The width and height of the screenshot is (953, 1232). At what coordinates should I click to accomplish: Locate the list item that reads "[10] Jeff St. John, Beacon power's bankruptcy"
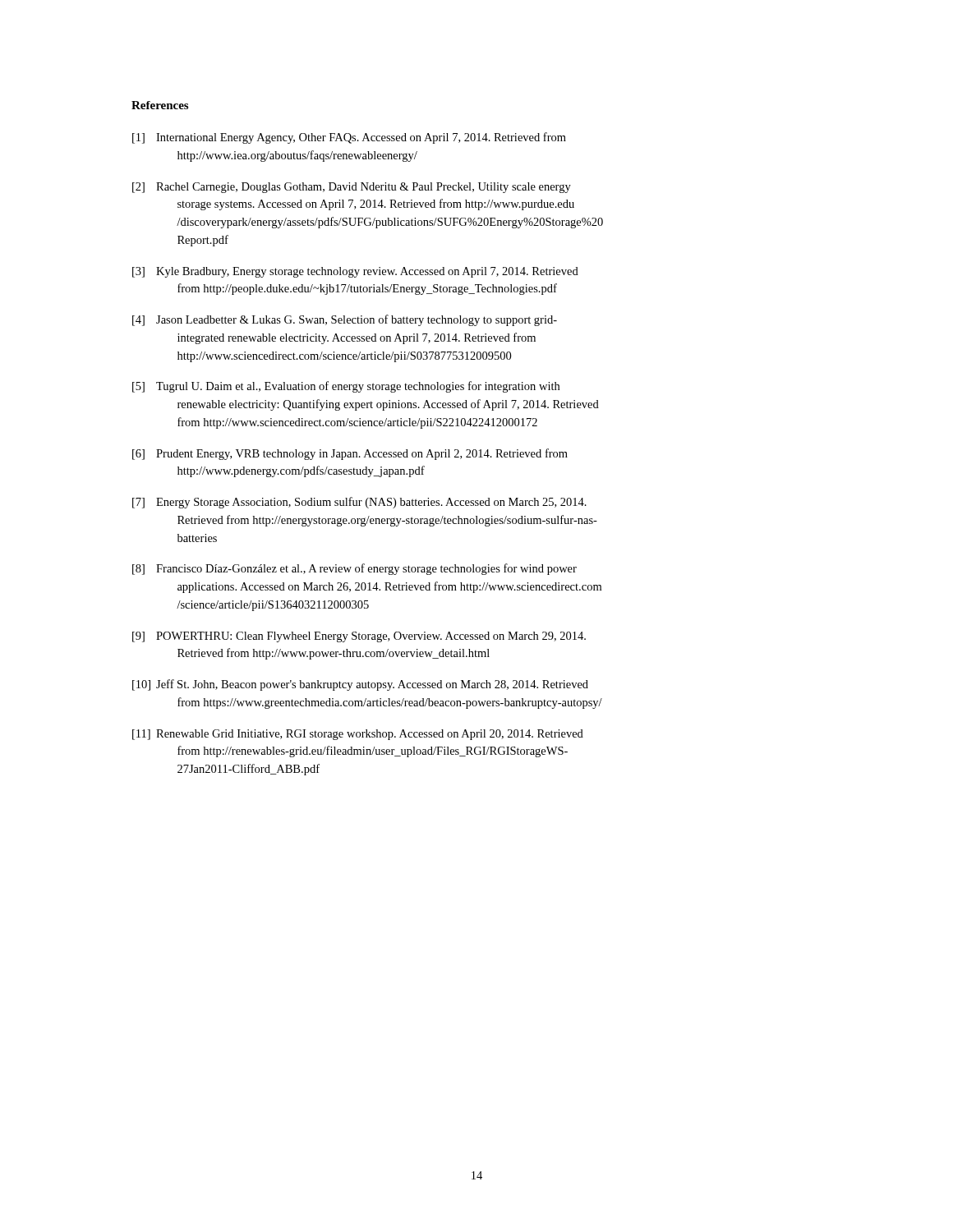pos(367,694)
